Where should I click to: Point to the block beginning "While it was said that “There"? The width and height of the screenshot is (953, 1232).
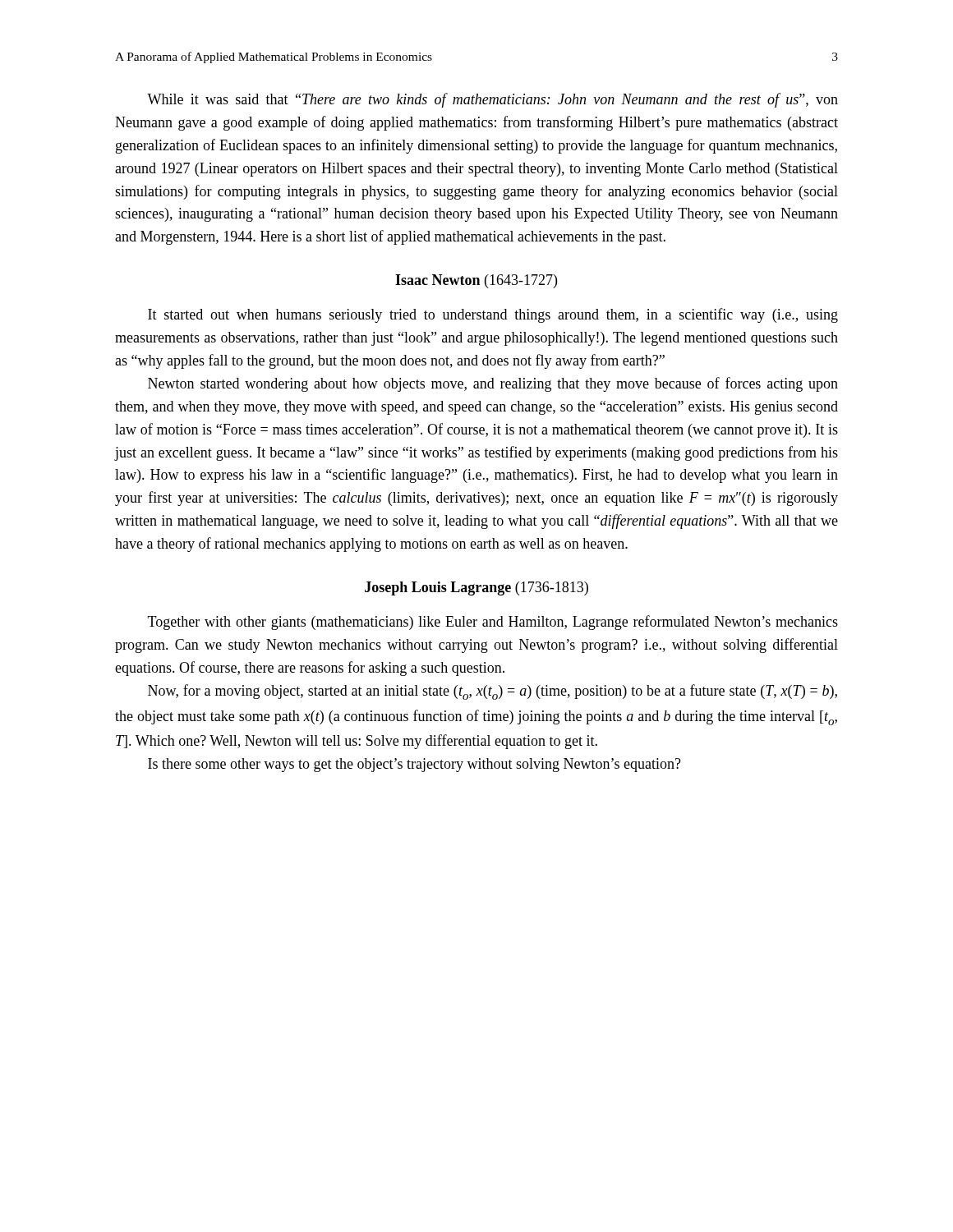tap(476, 169)
